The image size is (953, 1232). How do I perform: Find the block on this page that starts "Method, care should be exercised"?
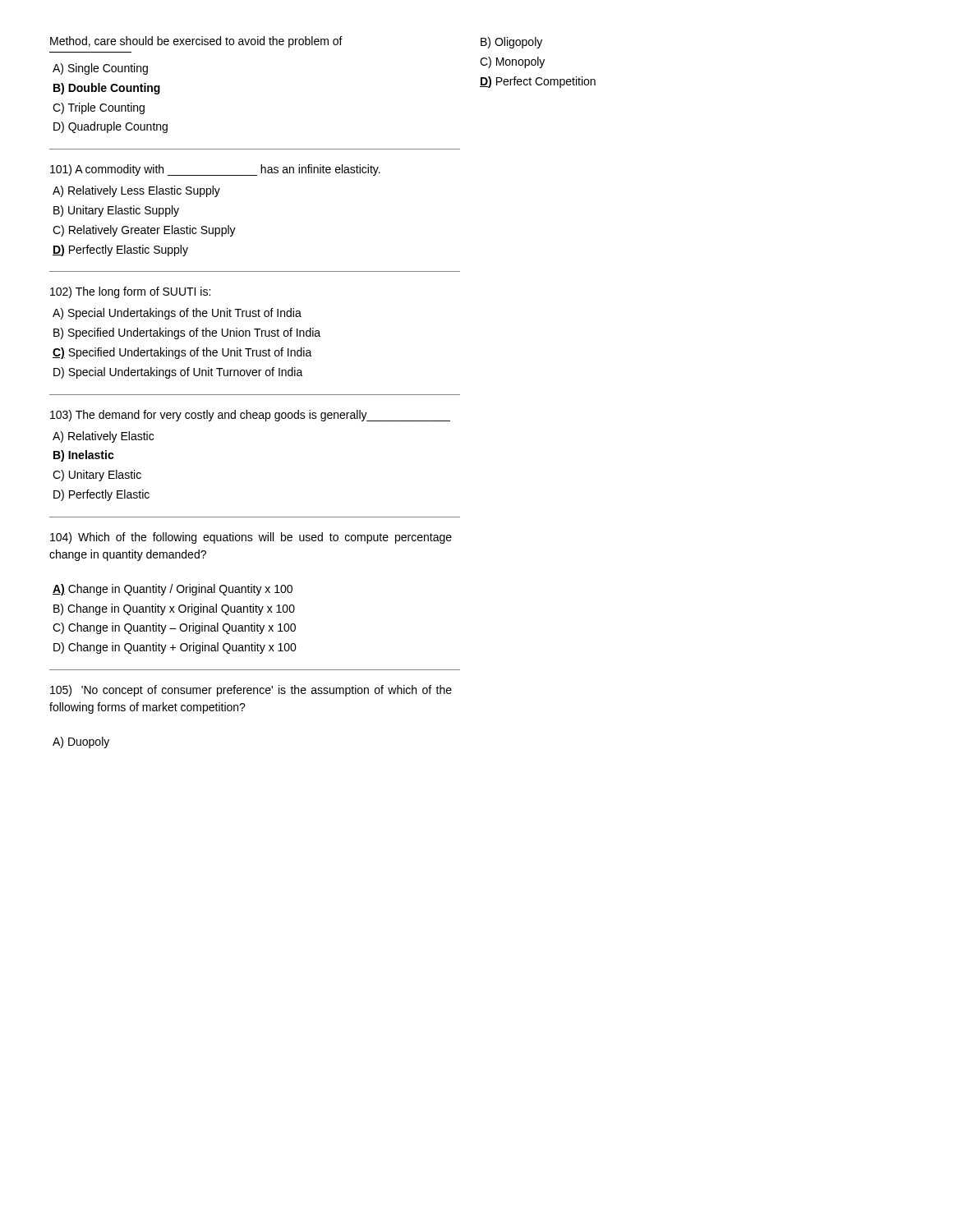196,44
